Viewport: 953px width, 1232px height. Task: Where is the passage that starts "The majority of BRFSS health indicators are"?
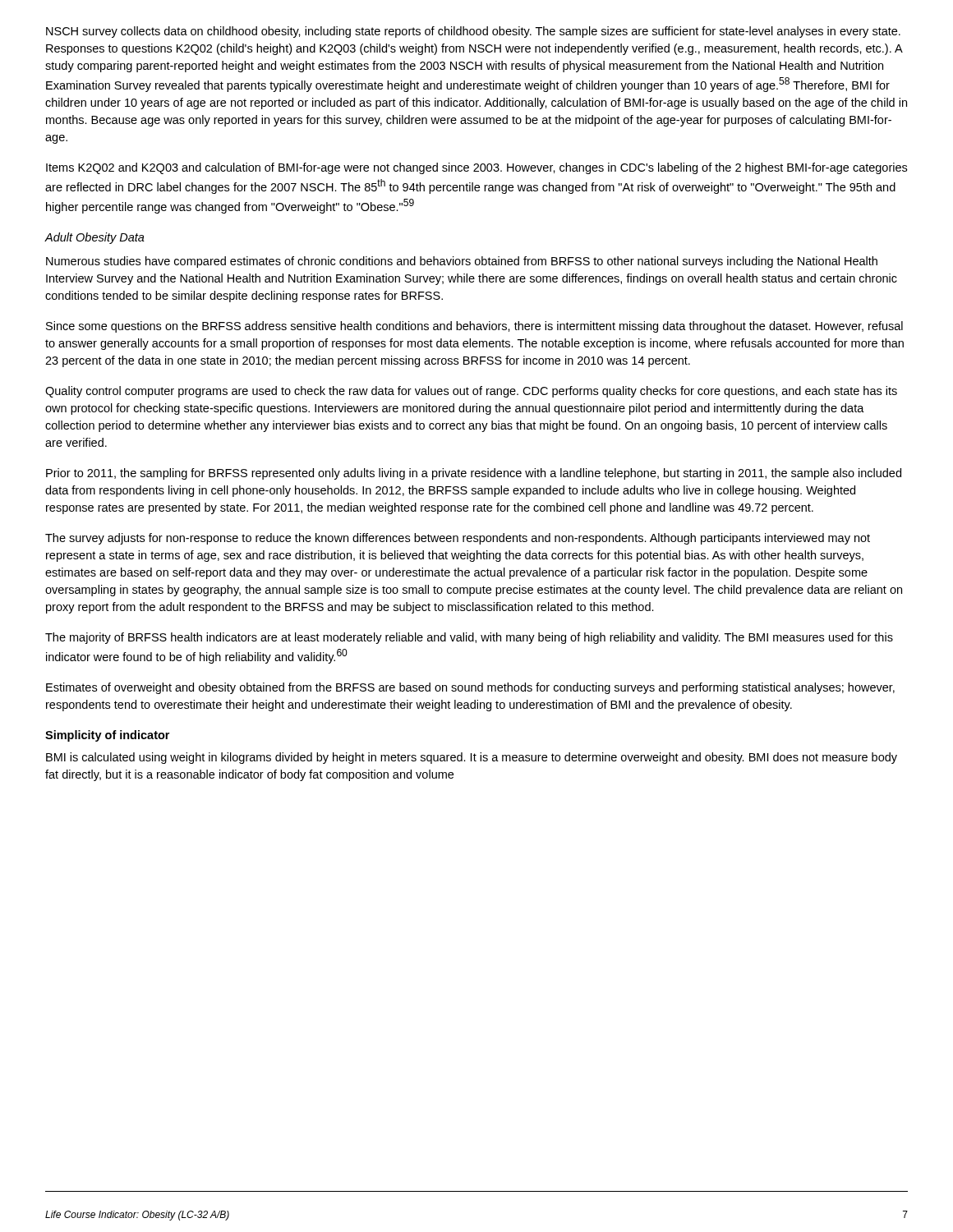(469, 647)
